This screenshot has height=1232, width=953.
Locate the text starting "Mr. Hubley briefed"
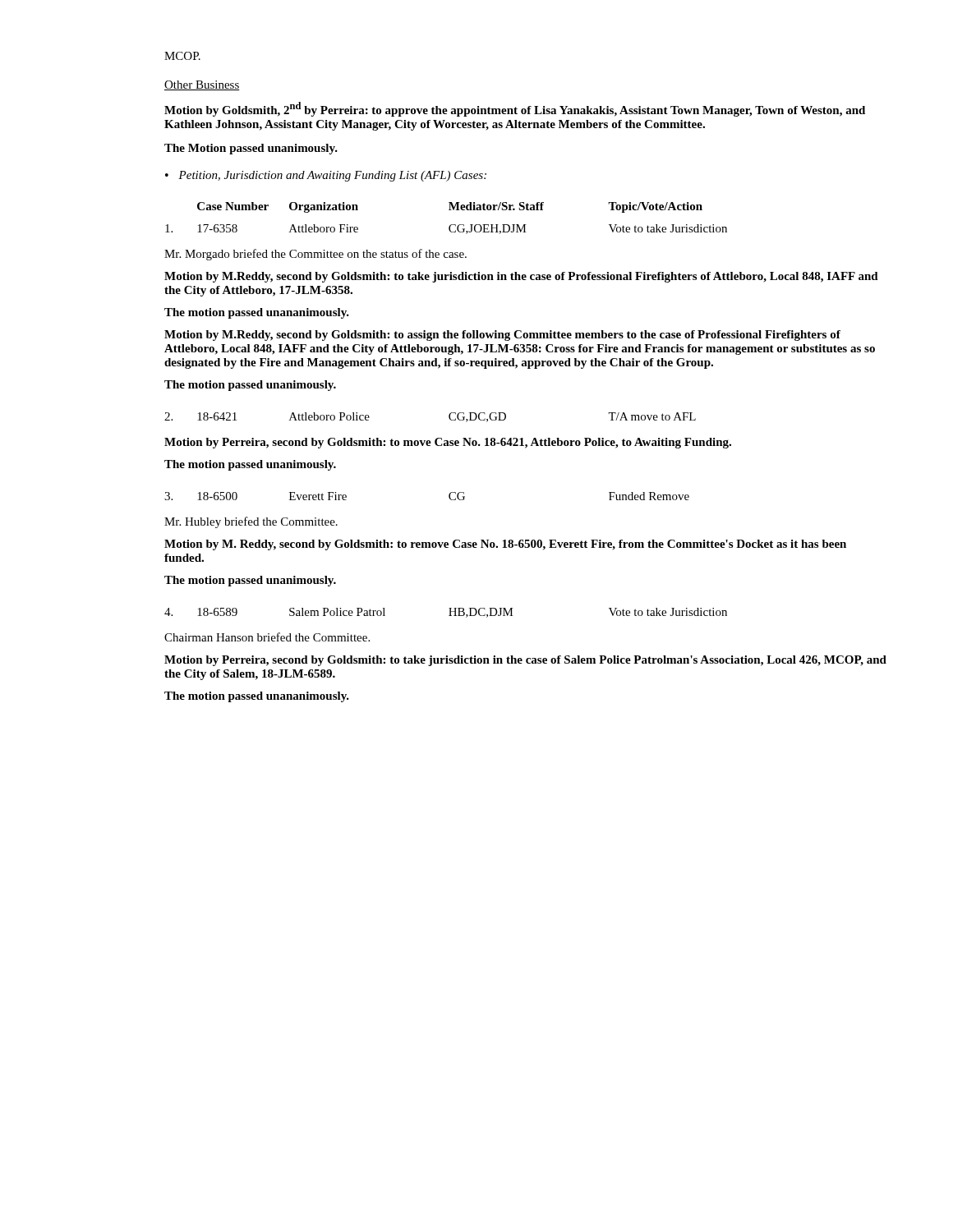pyautogui.click(x=251, y=522)
